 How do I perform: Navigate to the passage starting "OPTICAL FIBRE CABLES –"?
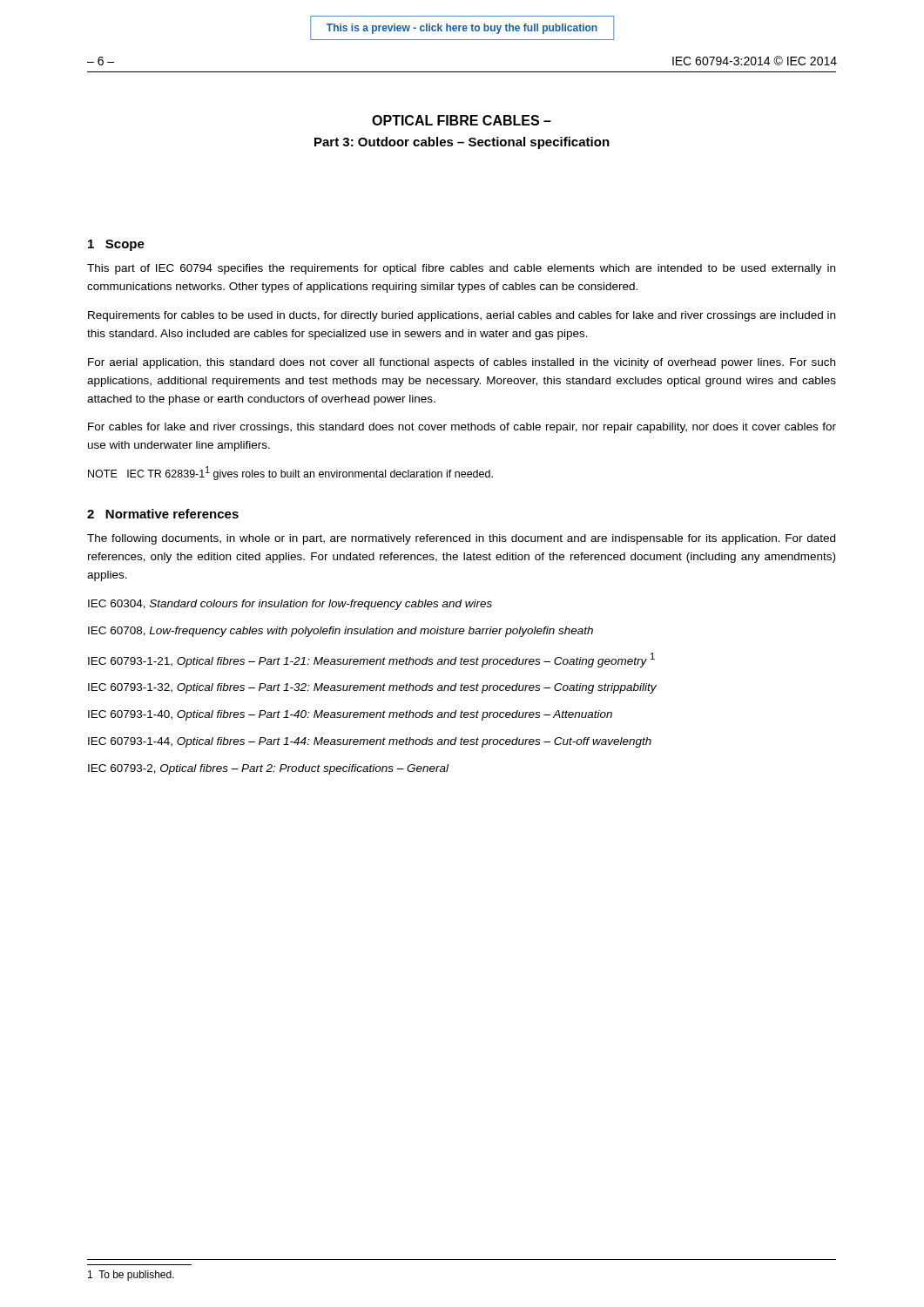pos(462,121)
